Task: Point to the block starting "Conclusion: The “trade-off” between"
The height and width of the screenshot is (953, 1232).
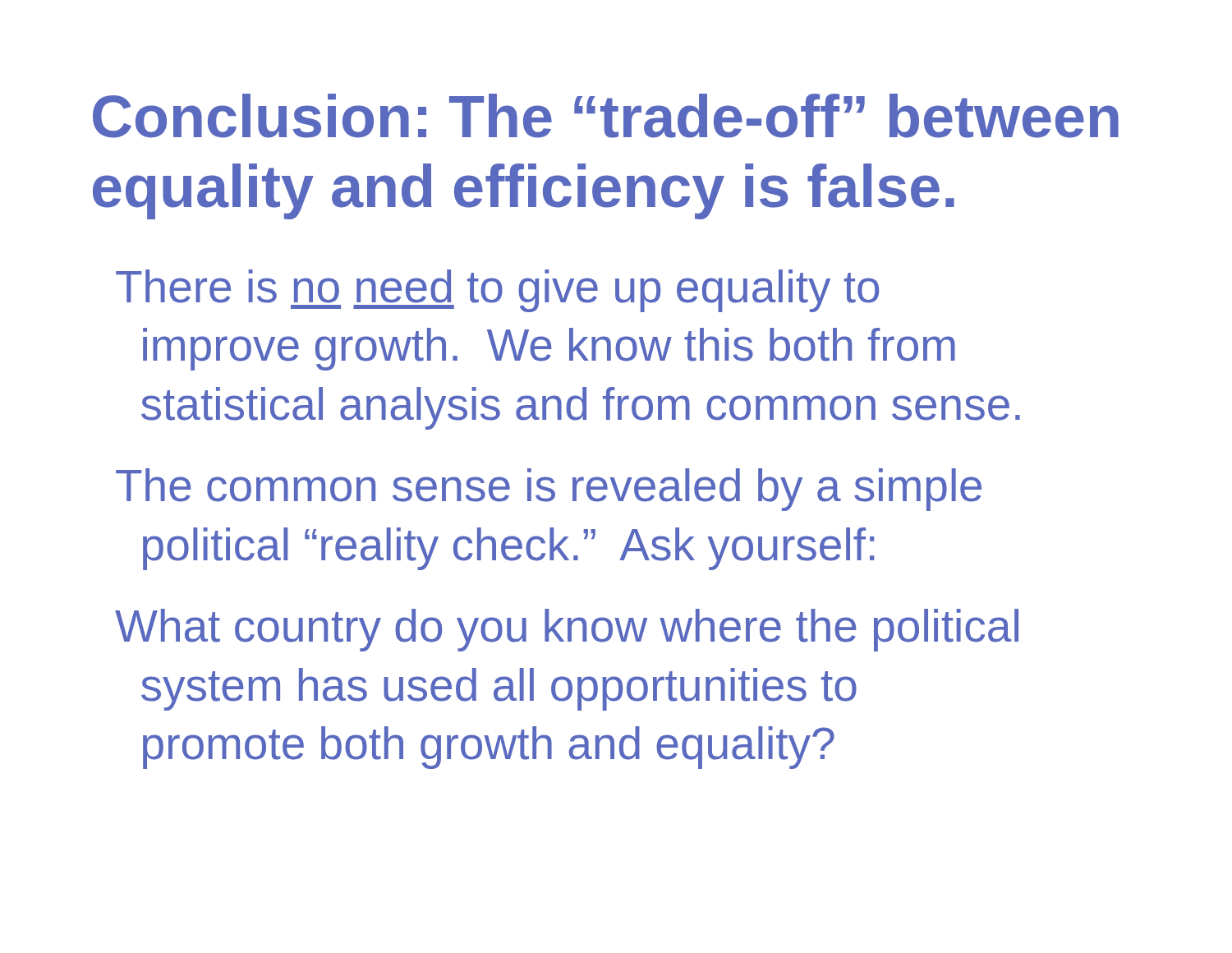Action: pyautogui.click(x=606, y=152)
